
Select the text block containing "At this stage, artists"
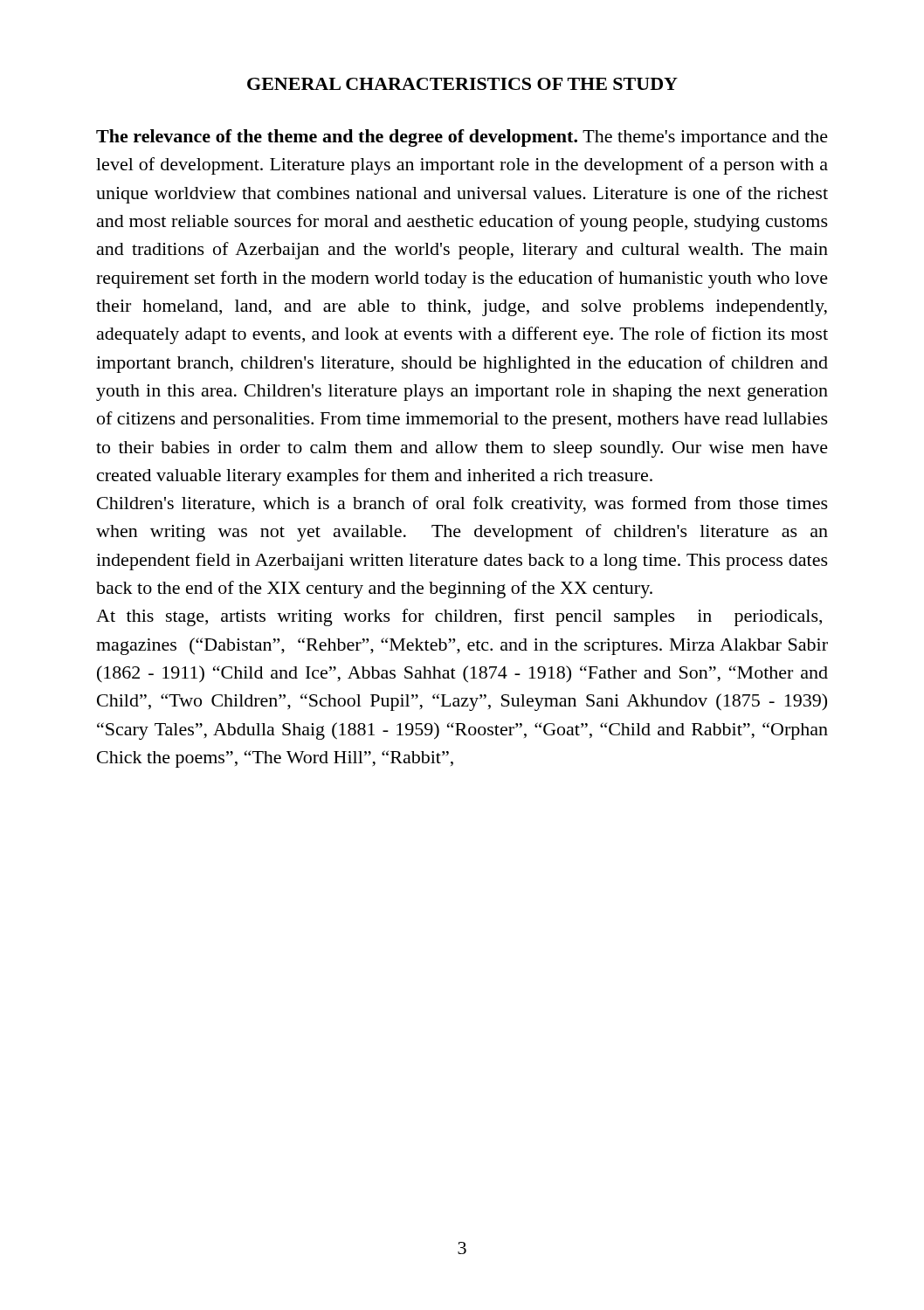click(462, 687)
